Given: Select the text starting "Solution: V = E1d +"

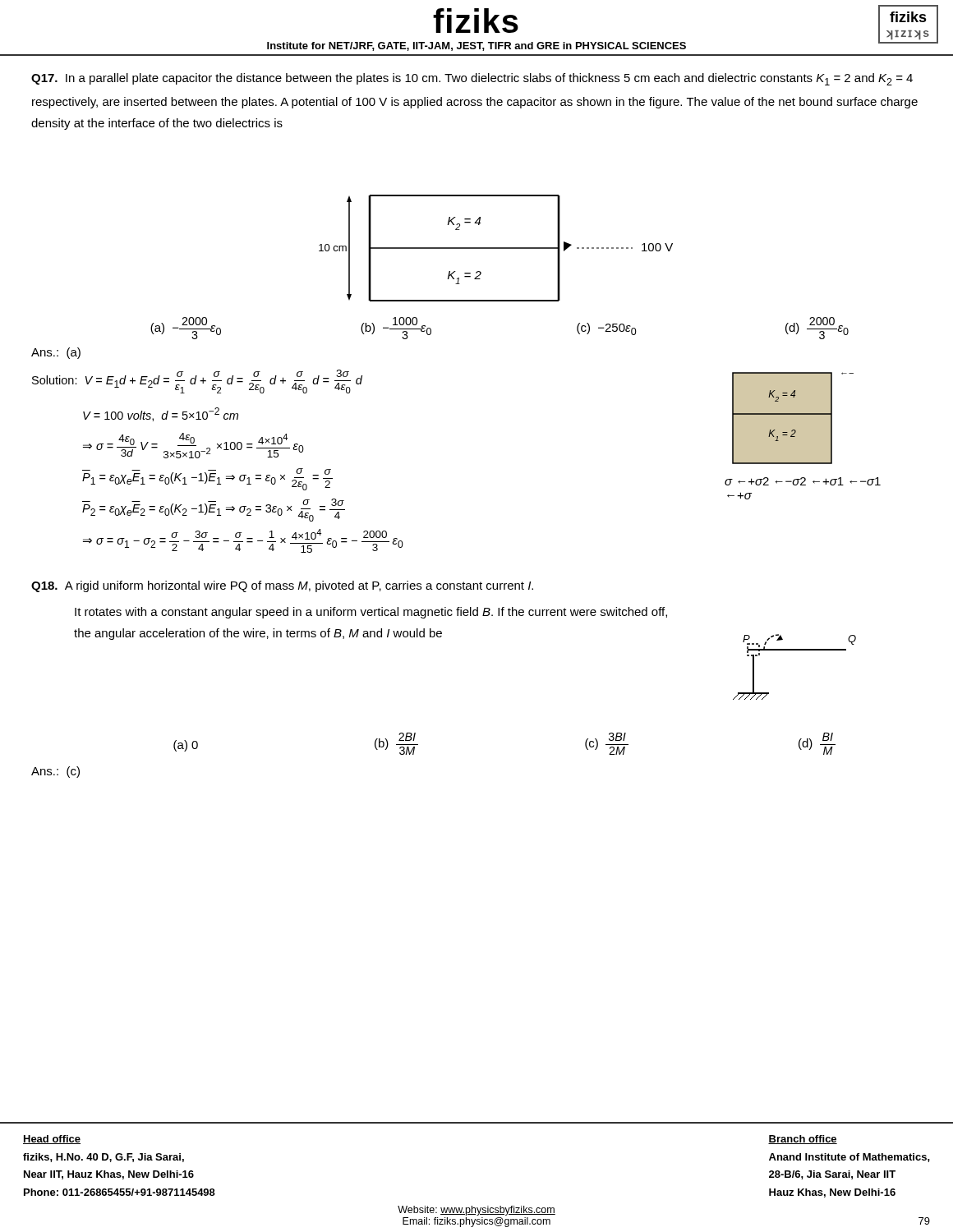Looking at the screenshot, I should [197, 381].
